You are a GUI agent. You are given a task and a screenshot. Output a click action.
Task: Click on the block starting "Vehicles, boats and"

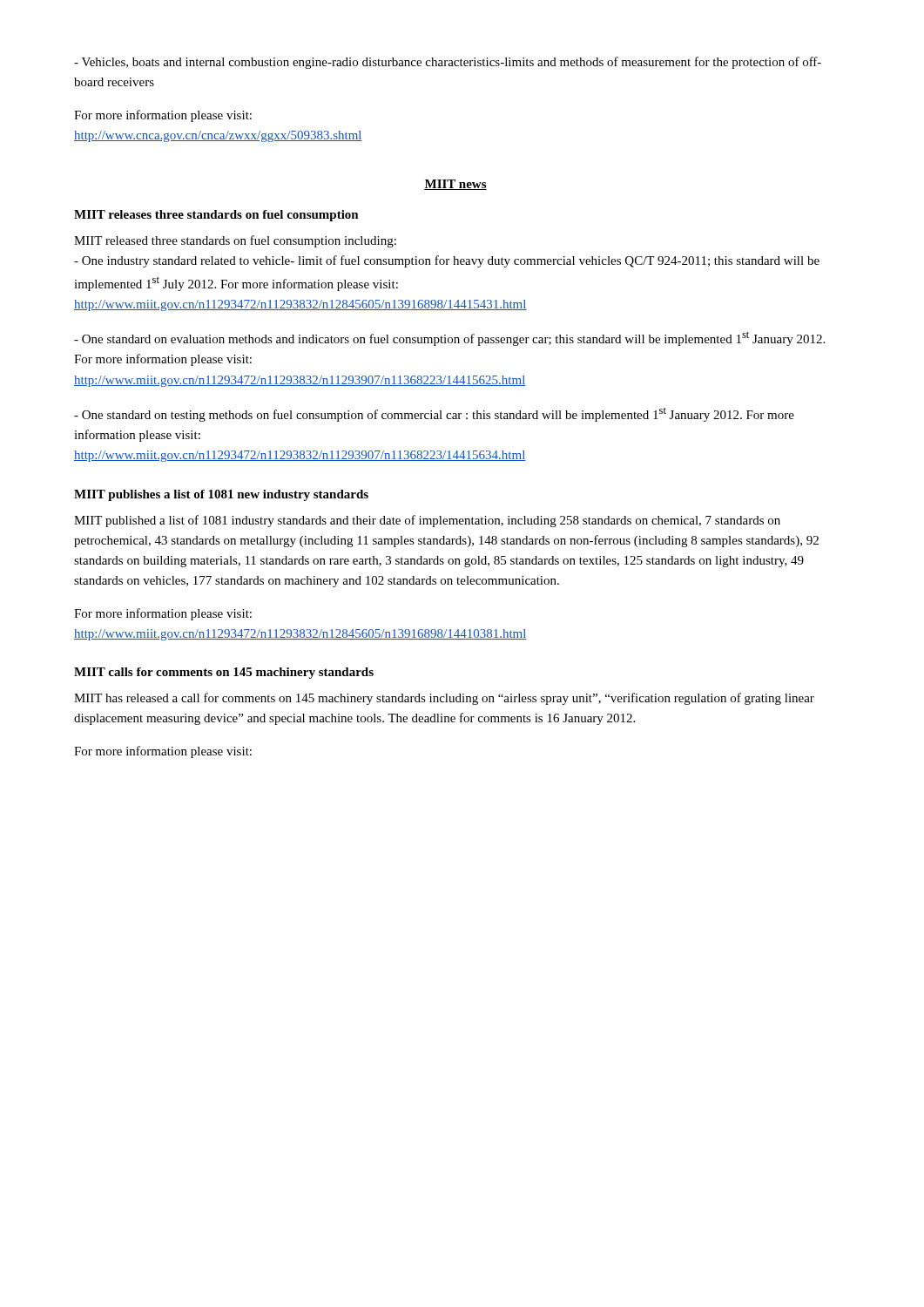click(x=448, y=72)
